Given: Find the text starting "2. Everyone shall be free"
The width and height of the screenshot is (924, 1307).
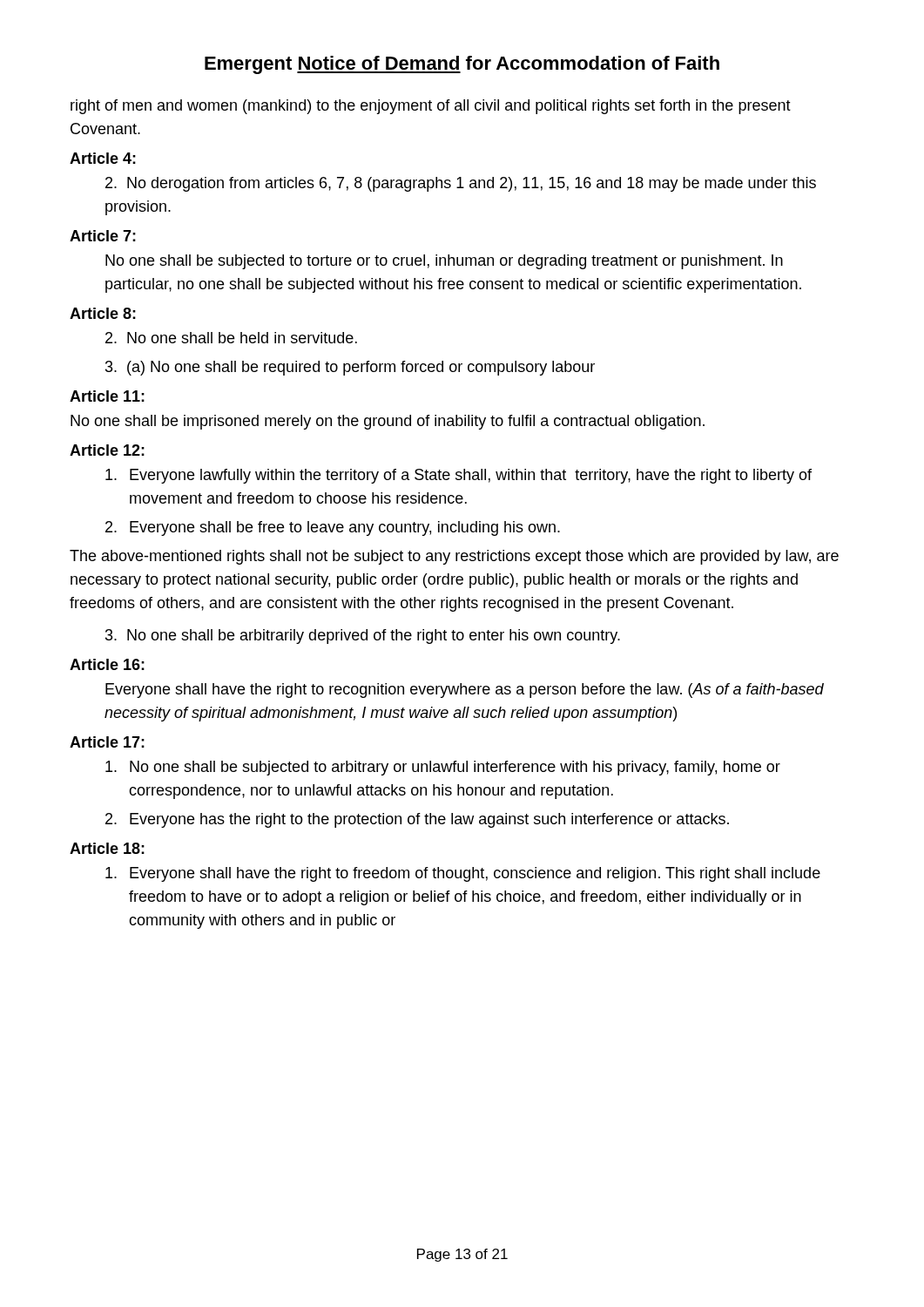Looking at the screenshot, I should coord(333,528).
